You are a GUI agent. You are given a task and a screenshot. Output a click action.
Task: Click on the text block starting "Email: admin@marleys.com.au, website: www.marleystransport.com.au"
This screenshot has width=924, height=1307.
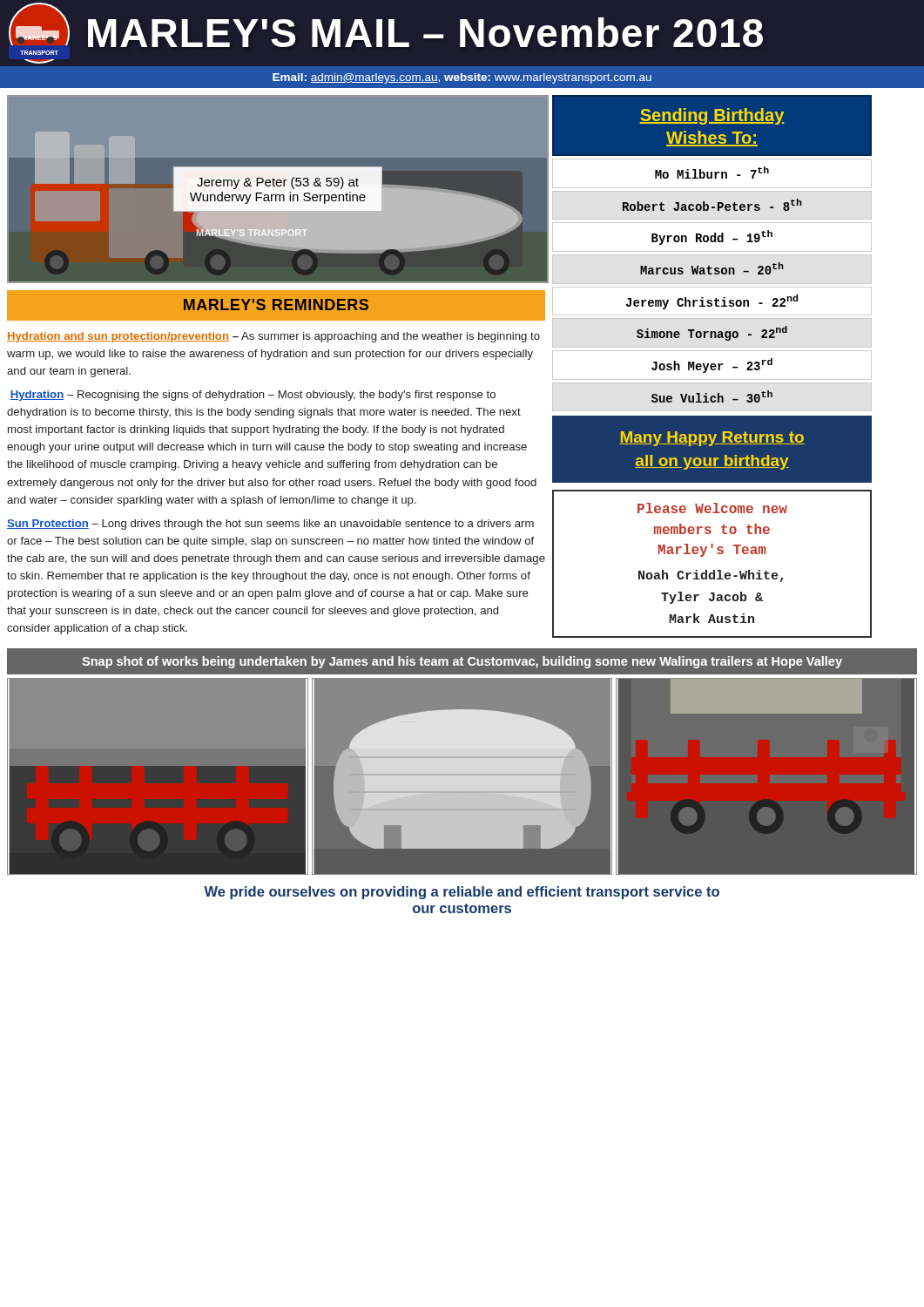click(462, 77)
